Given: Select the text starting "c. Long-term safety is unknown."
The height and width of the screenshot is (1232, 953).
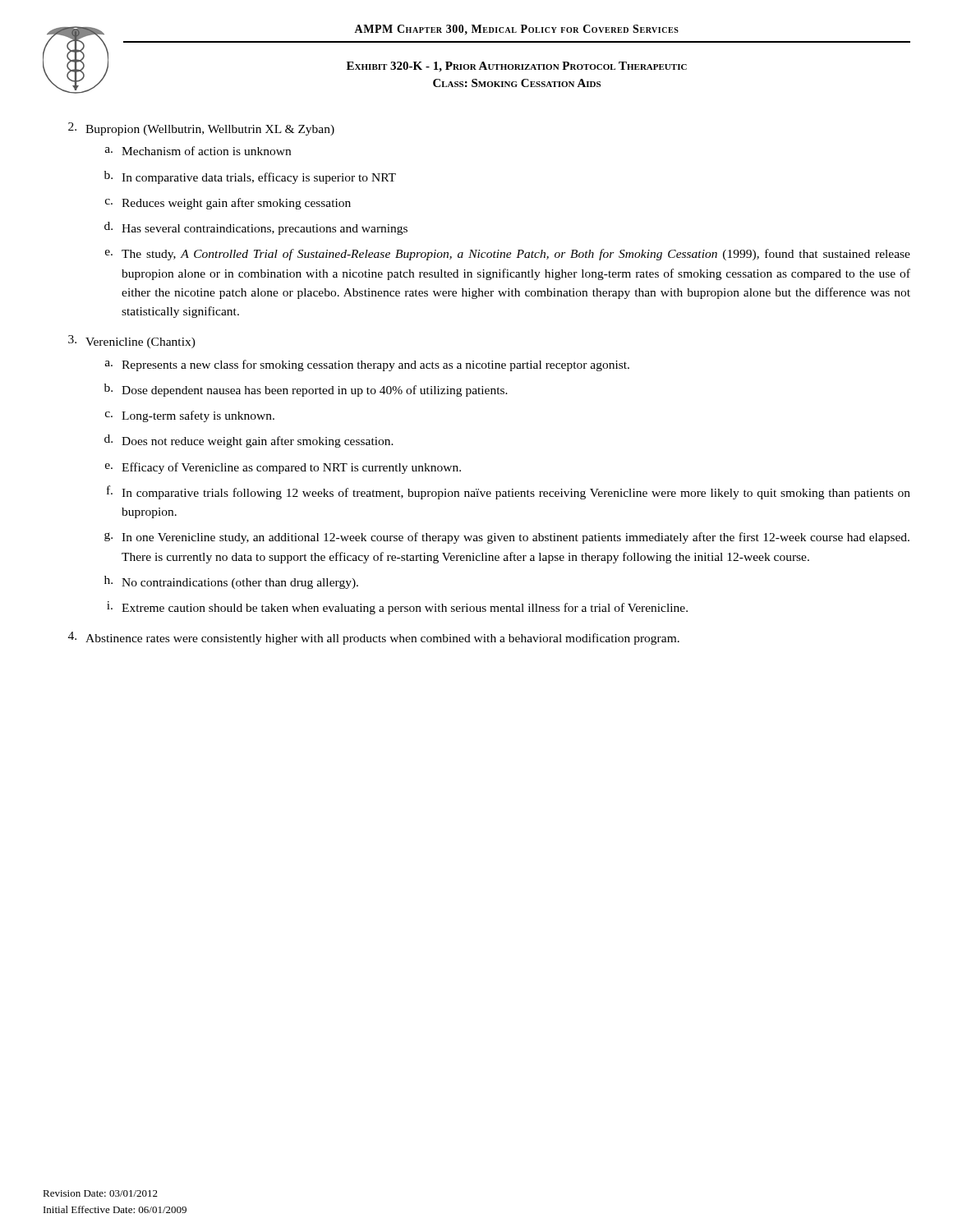Looking at the screenshot, I should (x=190, y=416).
